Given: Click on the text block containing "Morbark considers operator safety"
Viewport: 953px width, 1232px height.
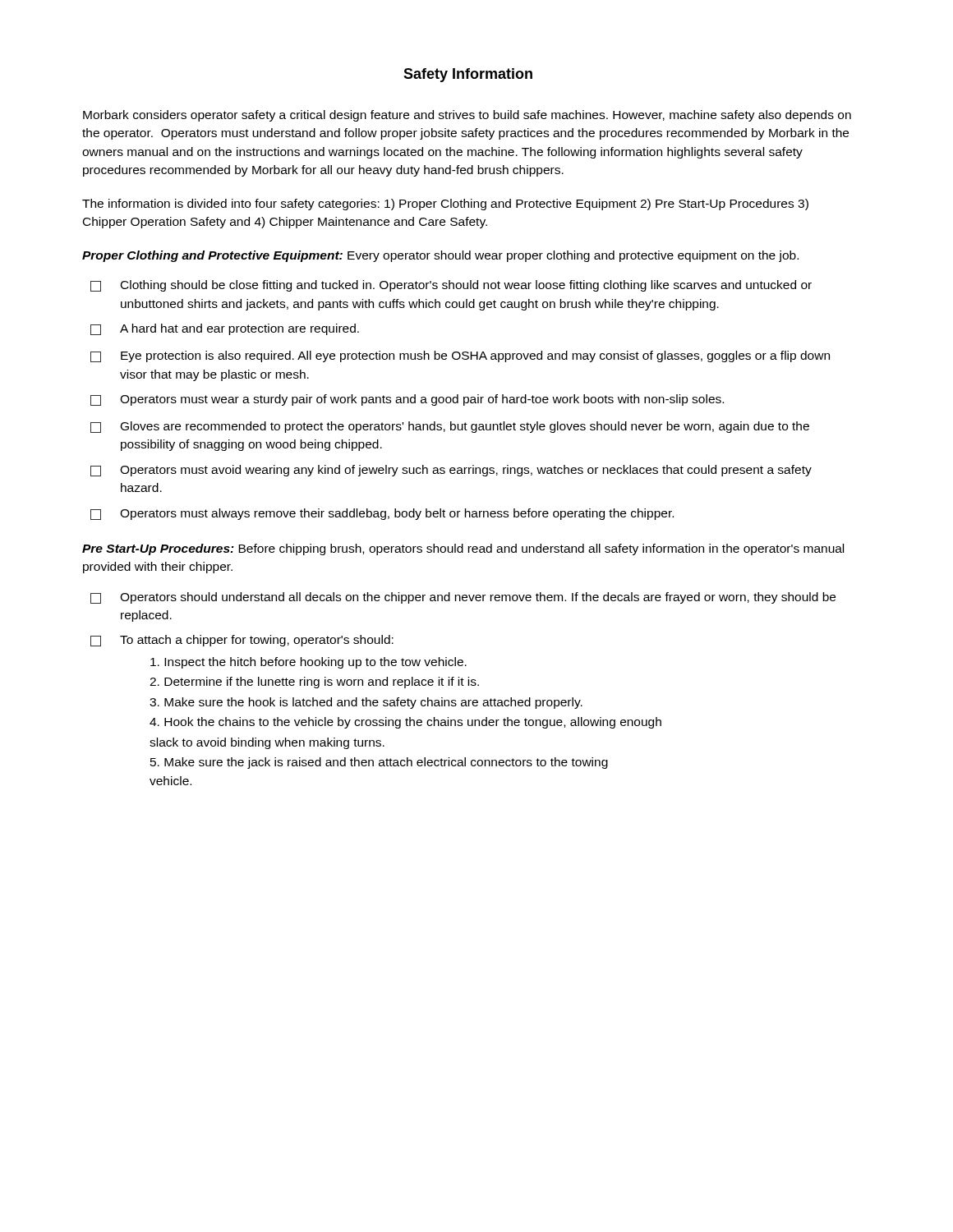Looking at the screenshot, I should coord(467,142).
